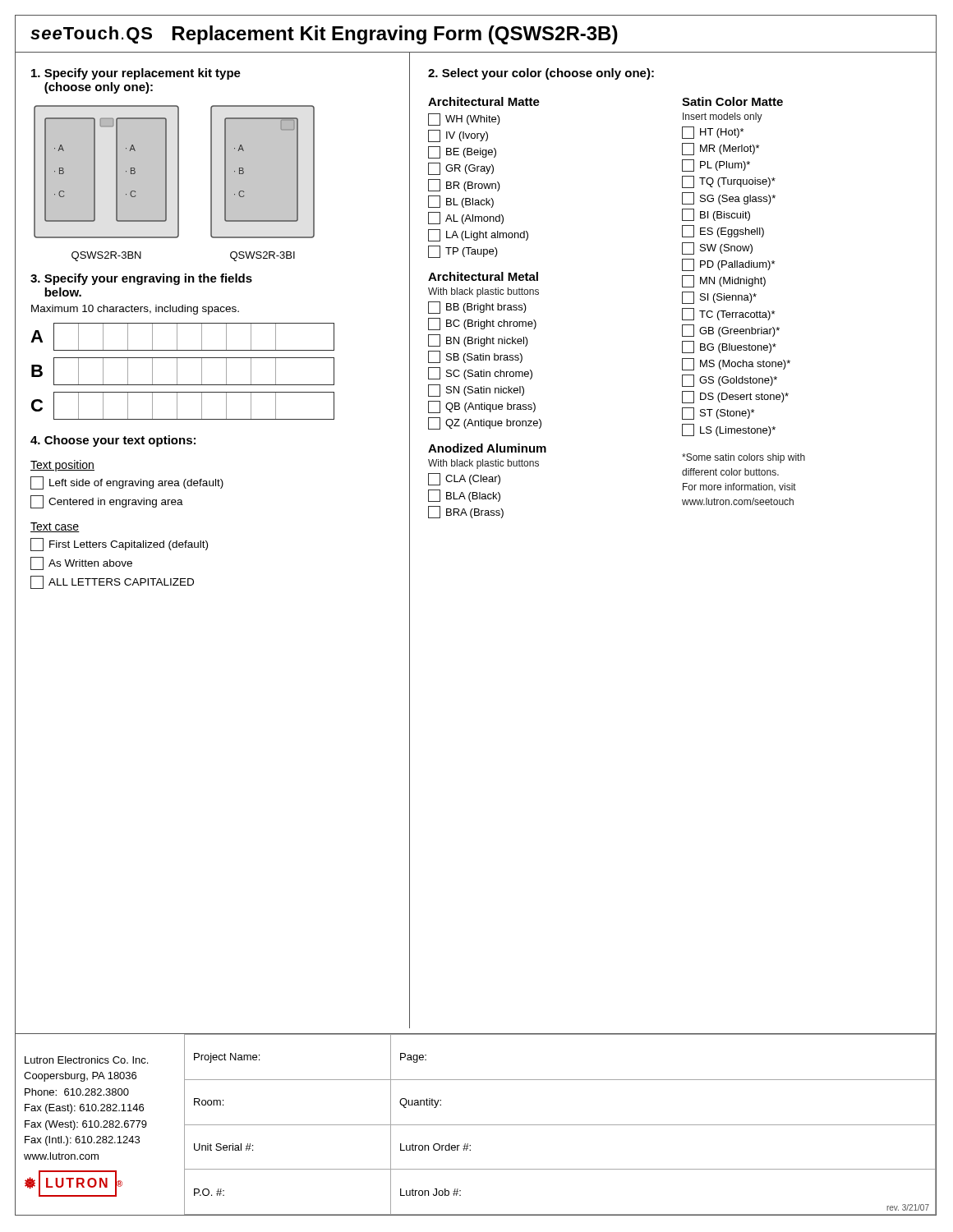
Task: Locate the table
Action: point(476,1124)
